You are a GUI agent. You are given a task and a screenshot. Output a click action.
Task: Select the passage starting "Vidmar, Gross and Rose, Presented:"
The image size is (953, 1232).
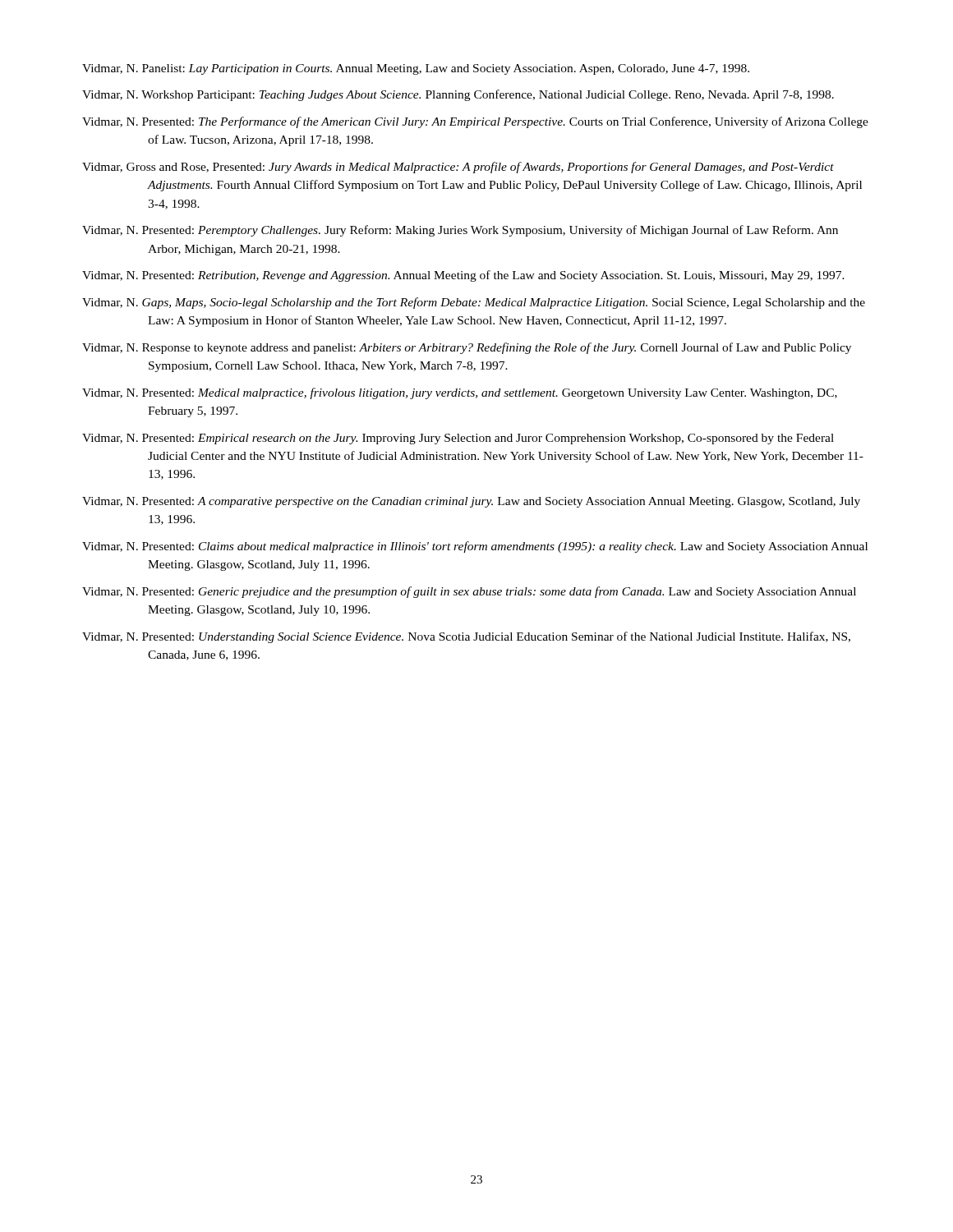(x=476, y=185)
